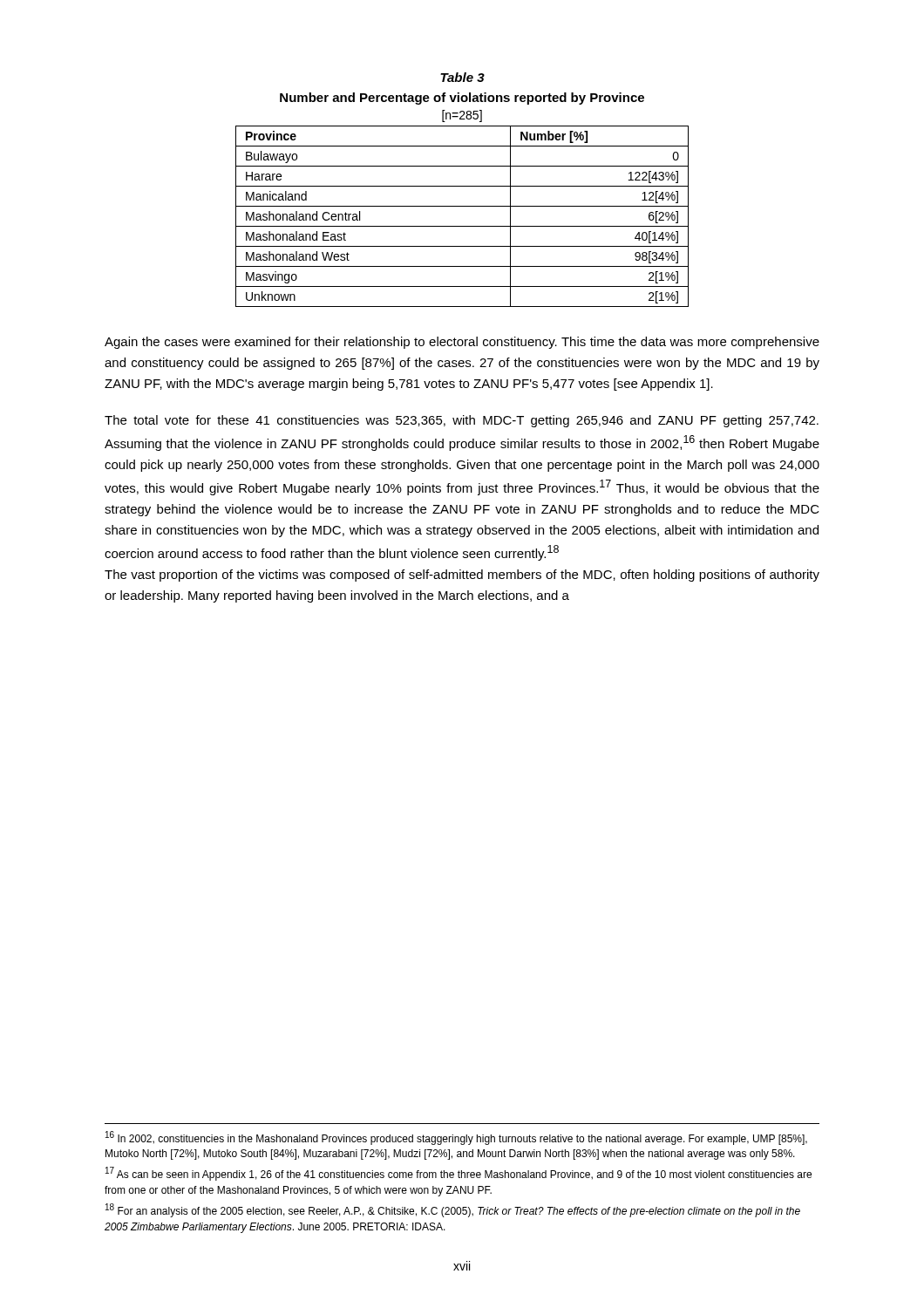Viewport: 924px width, 1308px height.
Task: Find the block starting "17 As can be seen in"
Action: (458, 1181)
